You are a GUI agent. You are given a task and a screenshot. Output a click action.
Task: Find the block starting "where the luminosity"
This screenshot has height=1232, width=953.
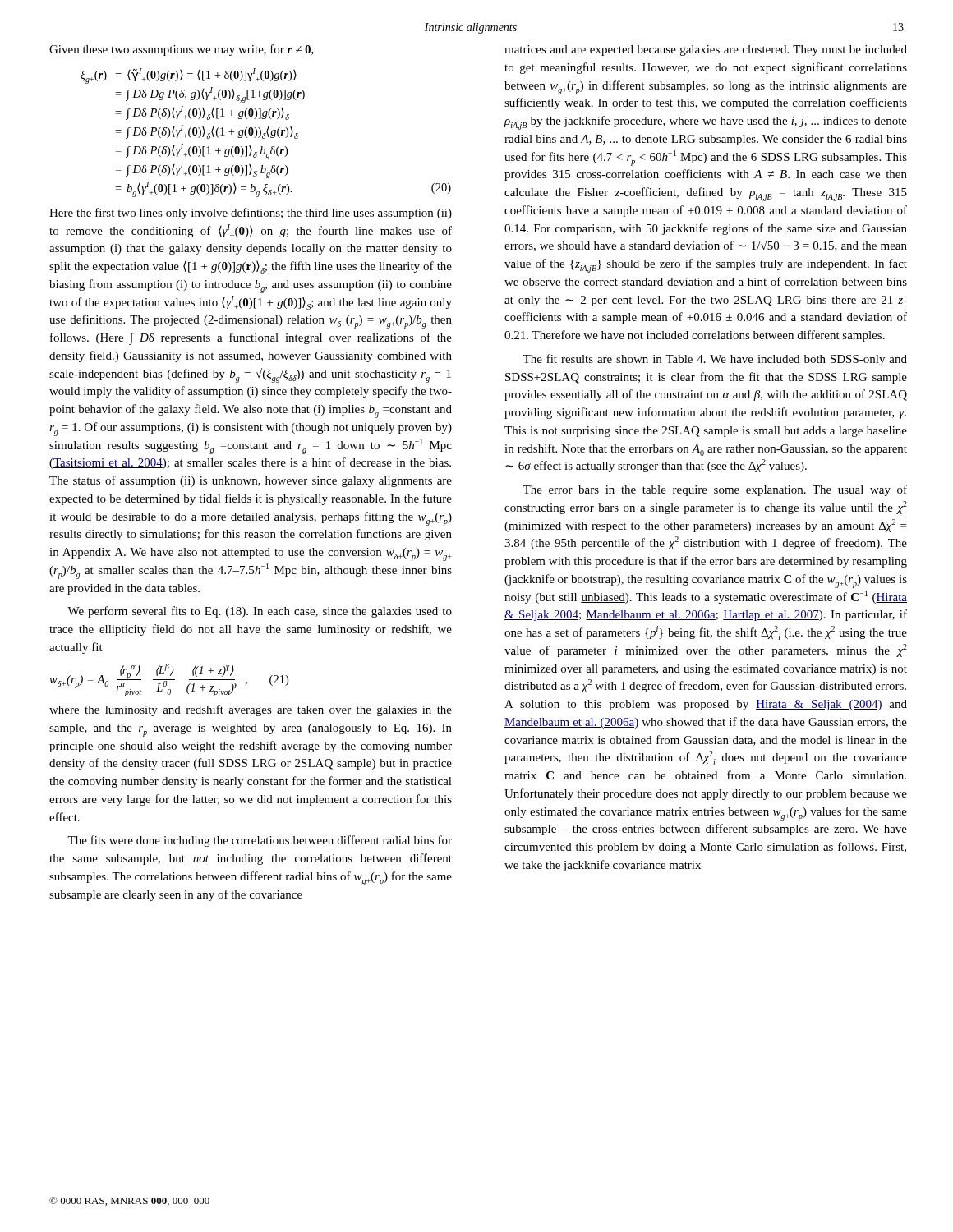click(251, 764)
